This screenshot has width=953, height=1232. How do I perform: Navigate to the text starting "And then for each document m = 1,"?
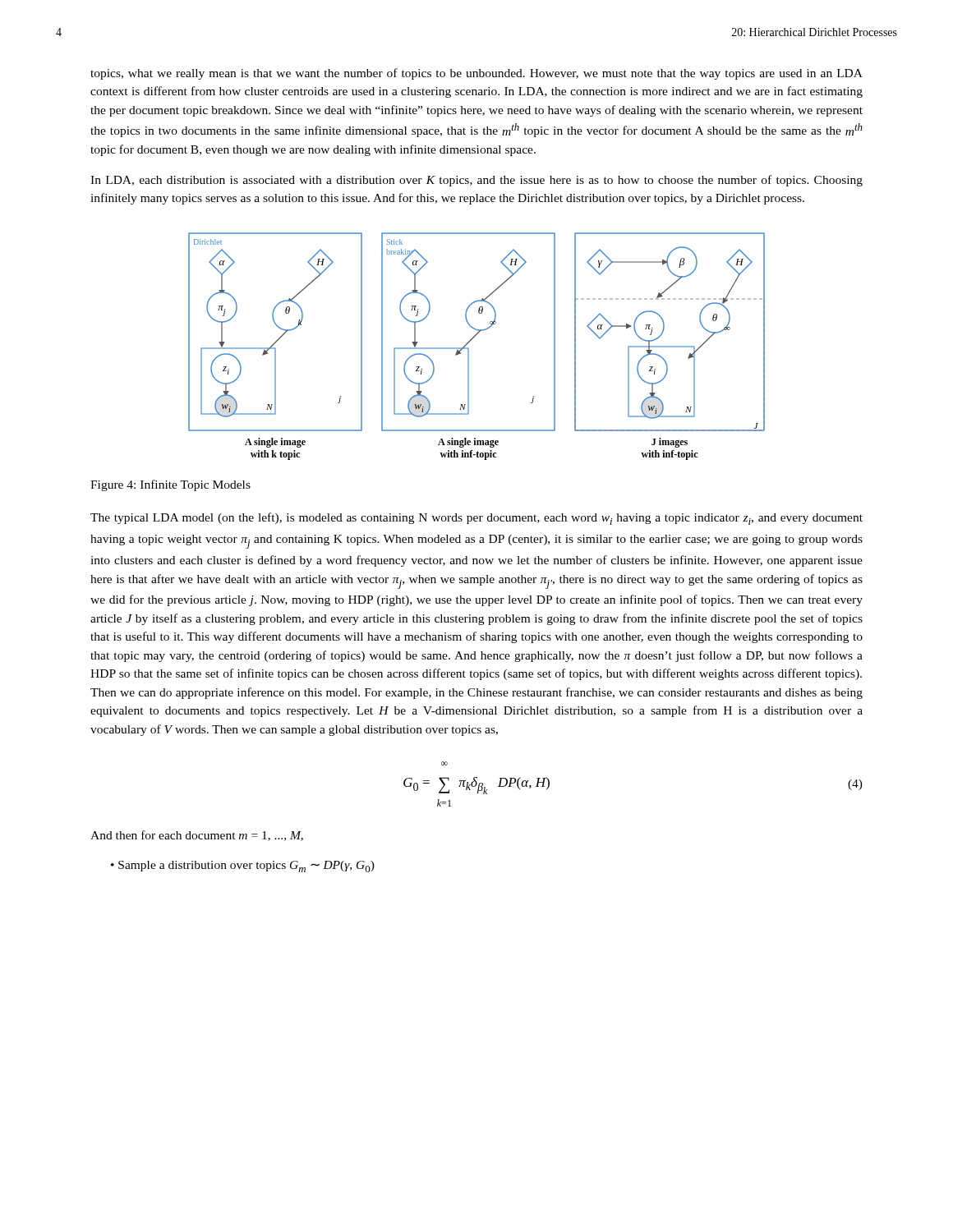pos(197,836)
